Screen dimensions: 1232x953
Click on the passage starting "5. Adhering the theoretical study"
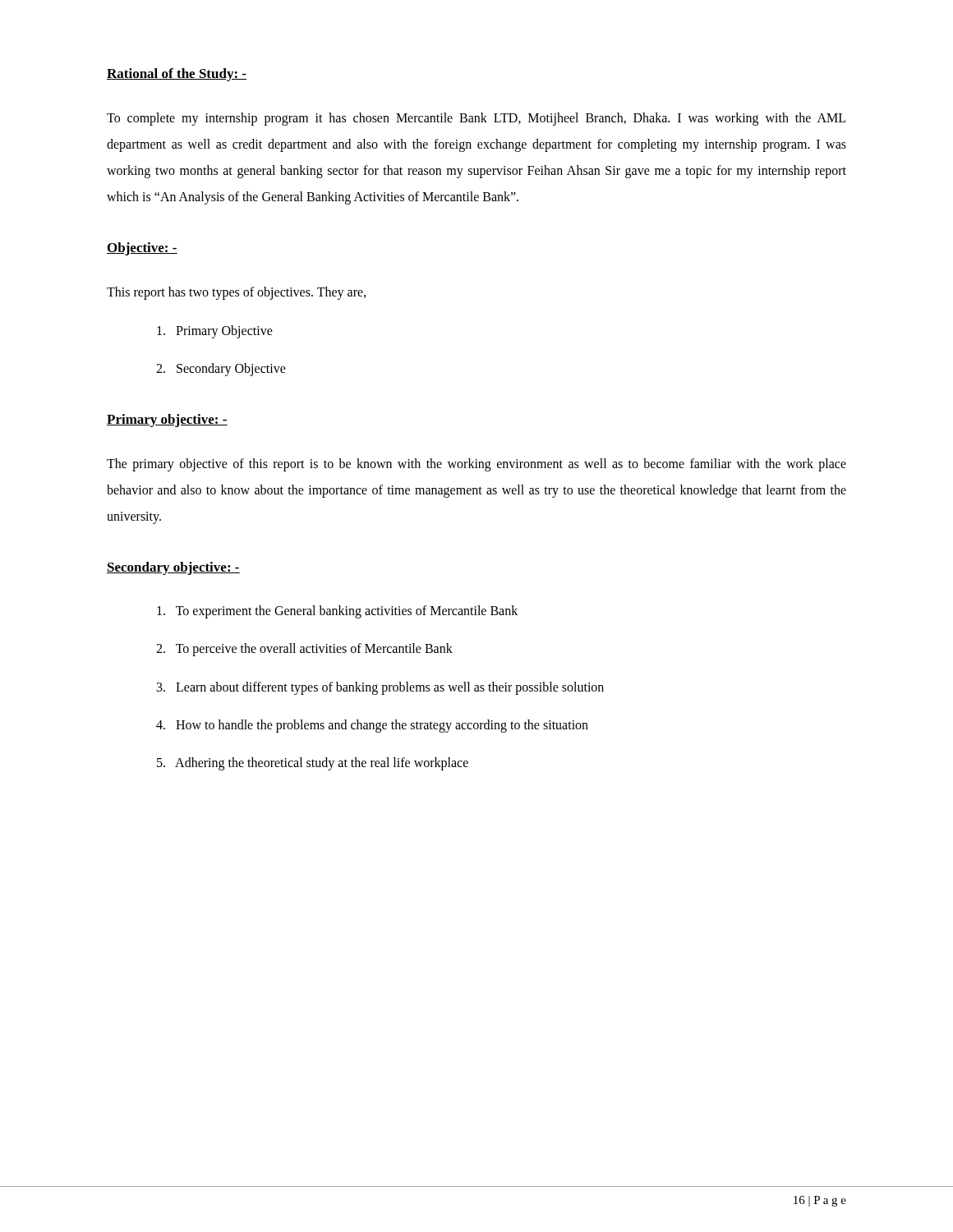pyautogui.click(x=313, y=764)
